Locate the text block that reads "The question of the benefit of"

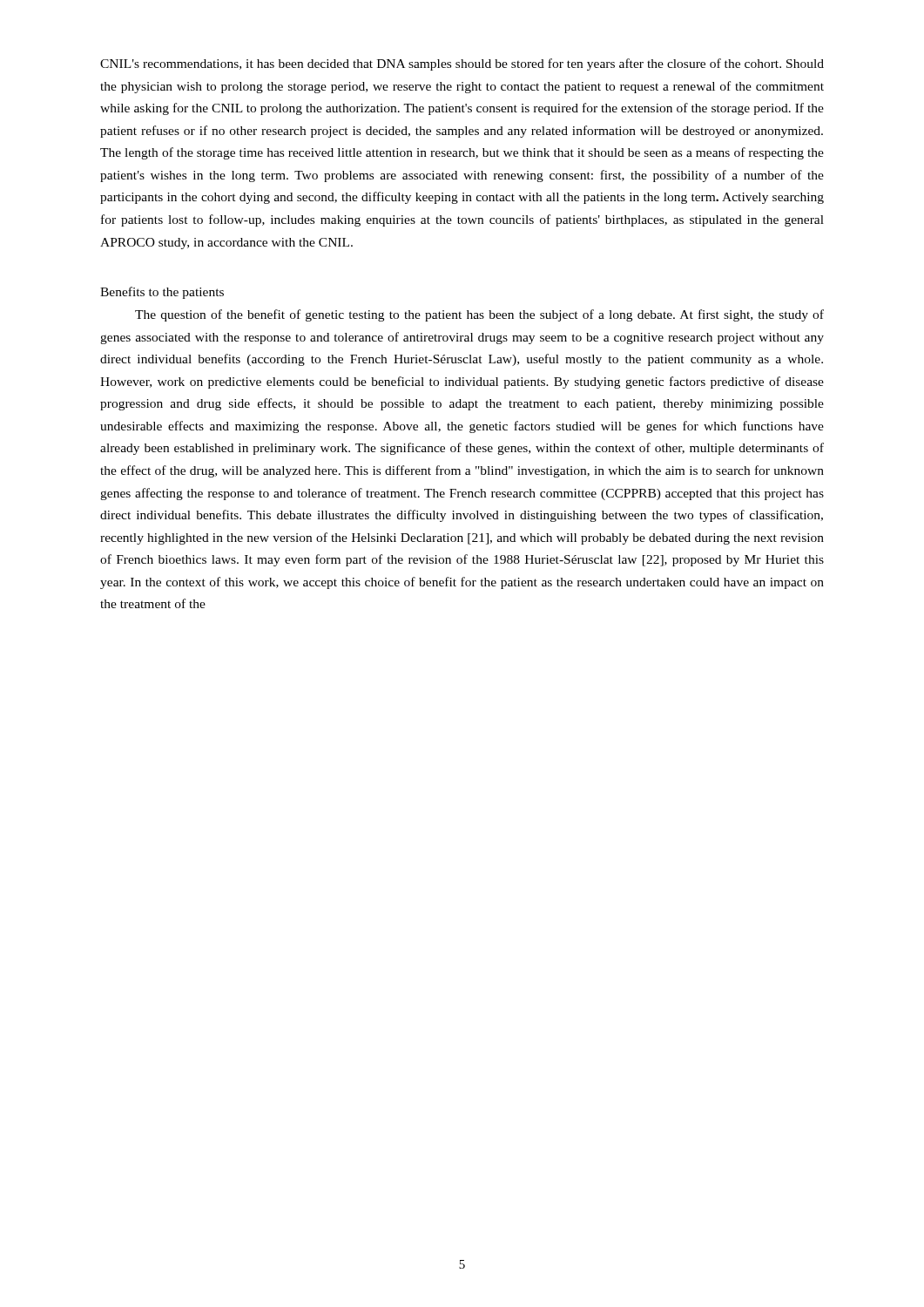coord(462,459)
